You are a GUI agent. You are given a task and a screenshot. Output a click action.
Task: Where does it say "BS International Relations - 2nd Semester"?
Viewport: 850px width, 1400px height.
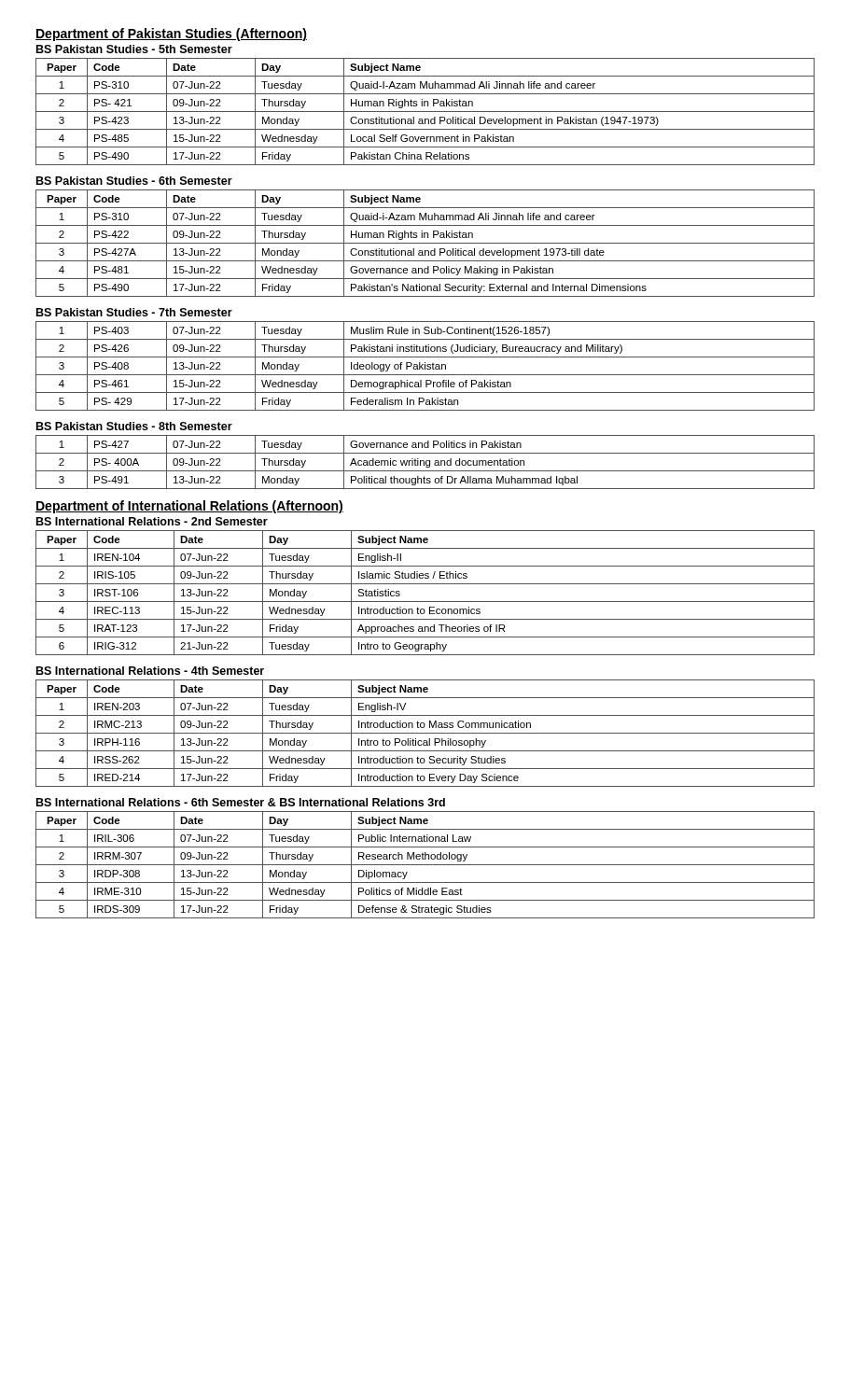[151, 522]
